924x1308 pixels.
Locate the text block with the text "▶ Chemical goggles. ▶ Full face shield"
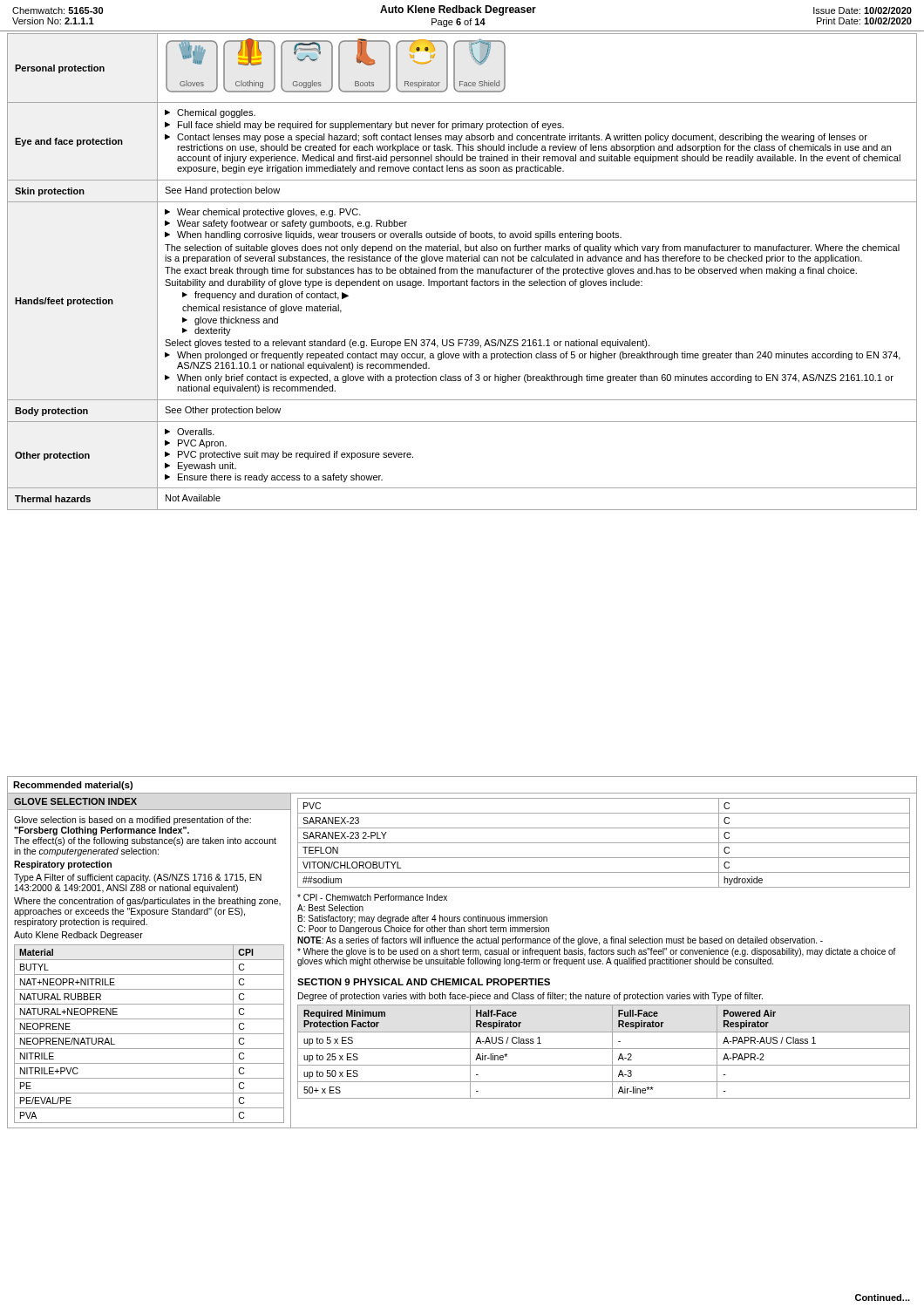click(x=537, y=140)
